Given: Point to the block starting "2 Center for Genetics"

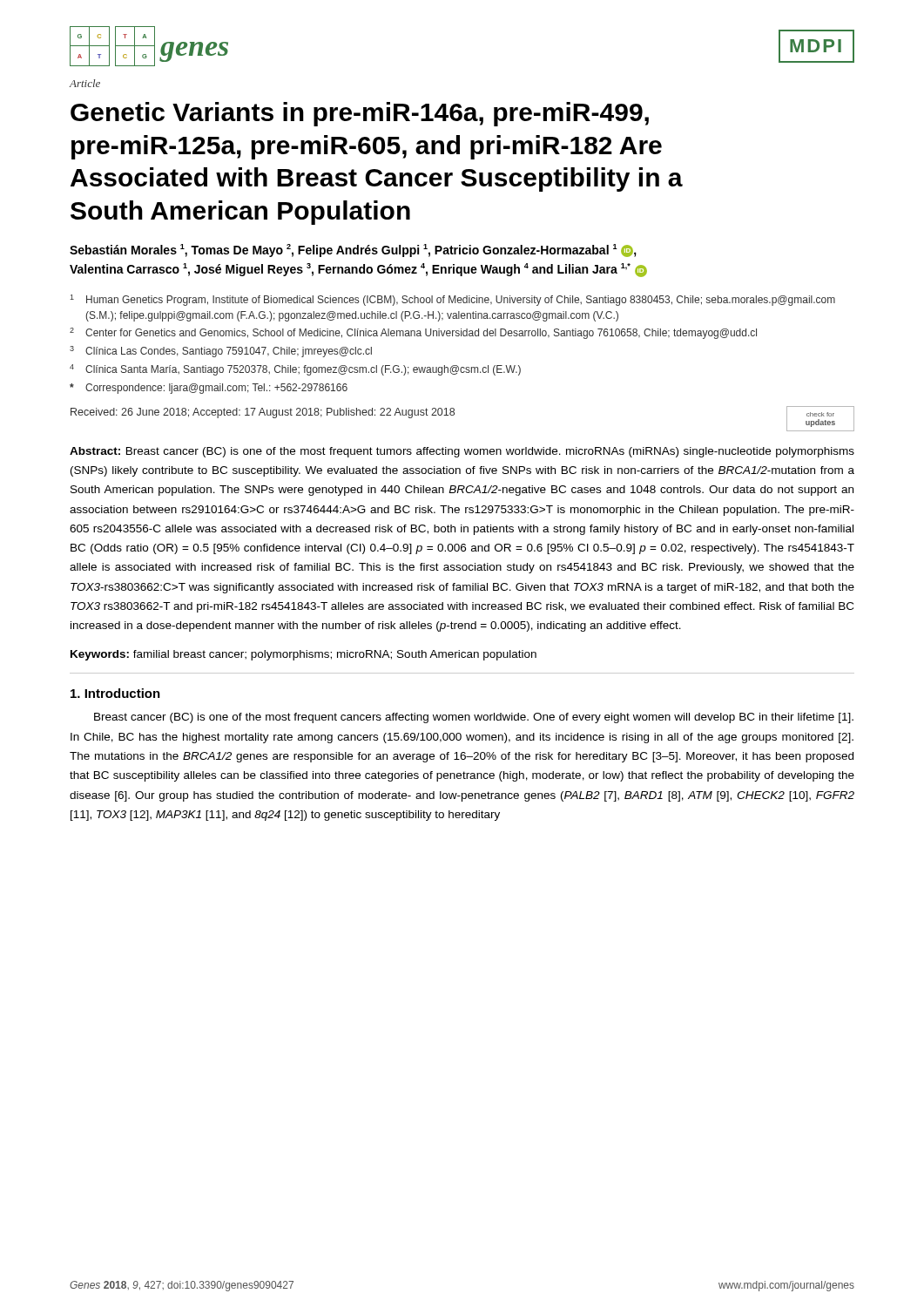Looking at the screenshot, I should (462, 333).
